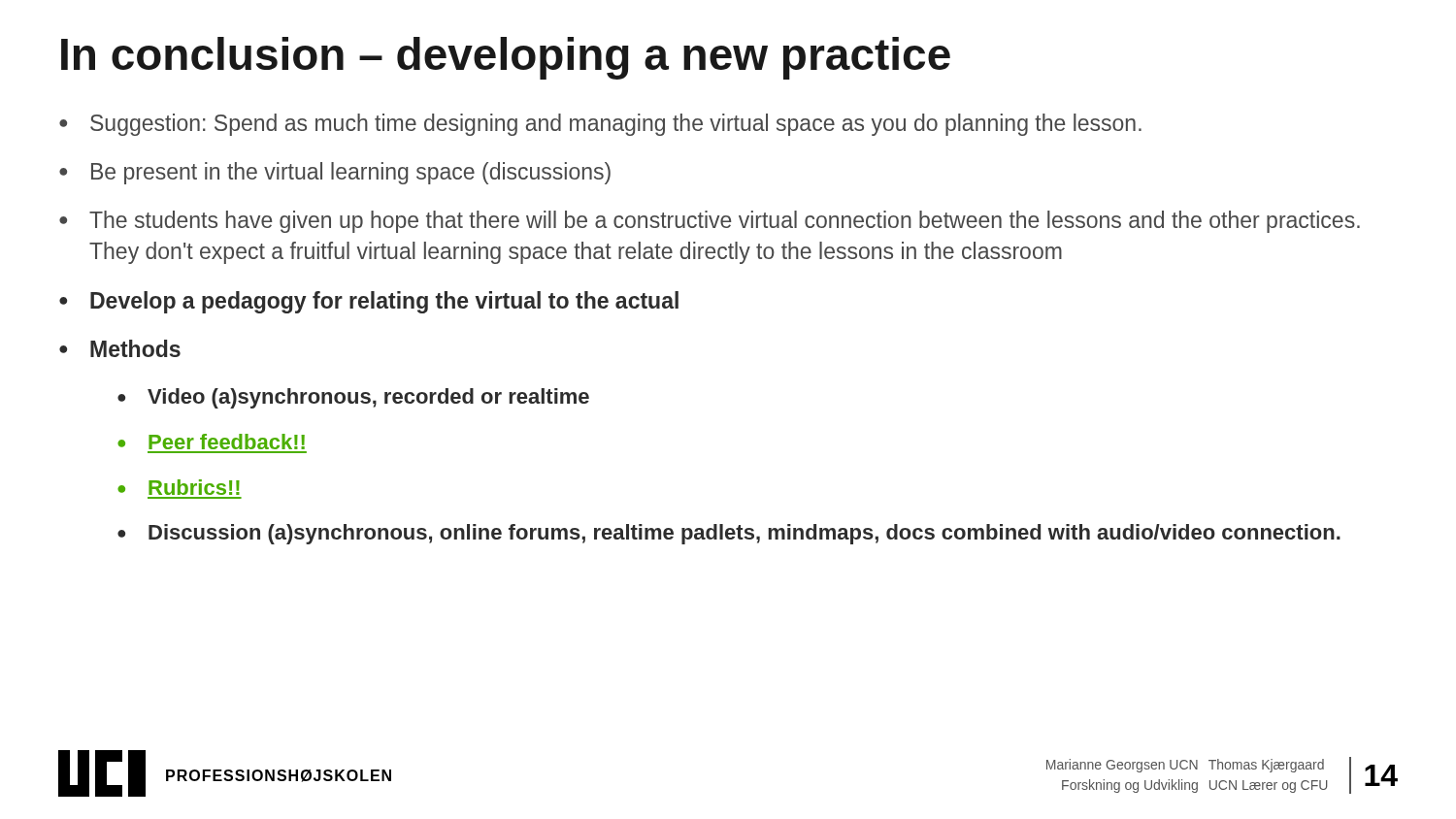
Task: Click on the list item that reads "● Video (a)synchronous, recorded"
Action: coord(353,397)
